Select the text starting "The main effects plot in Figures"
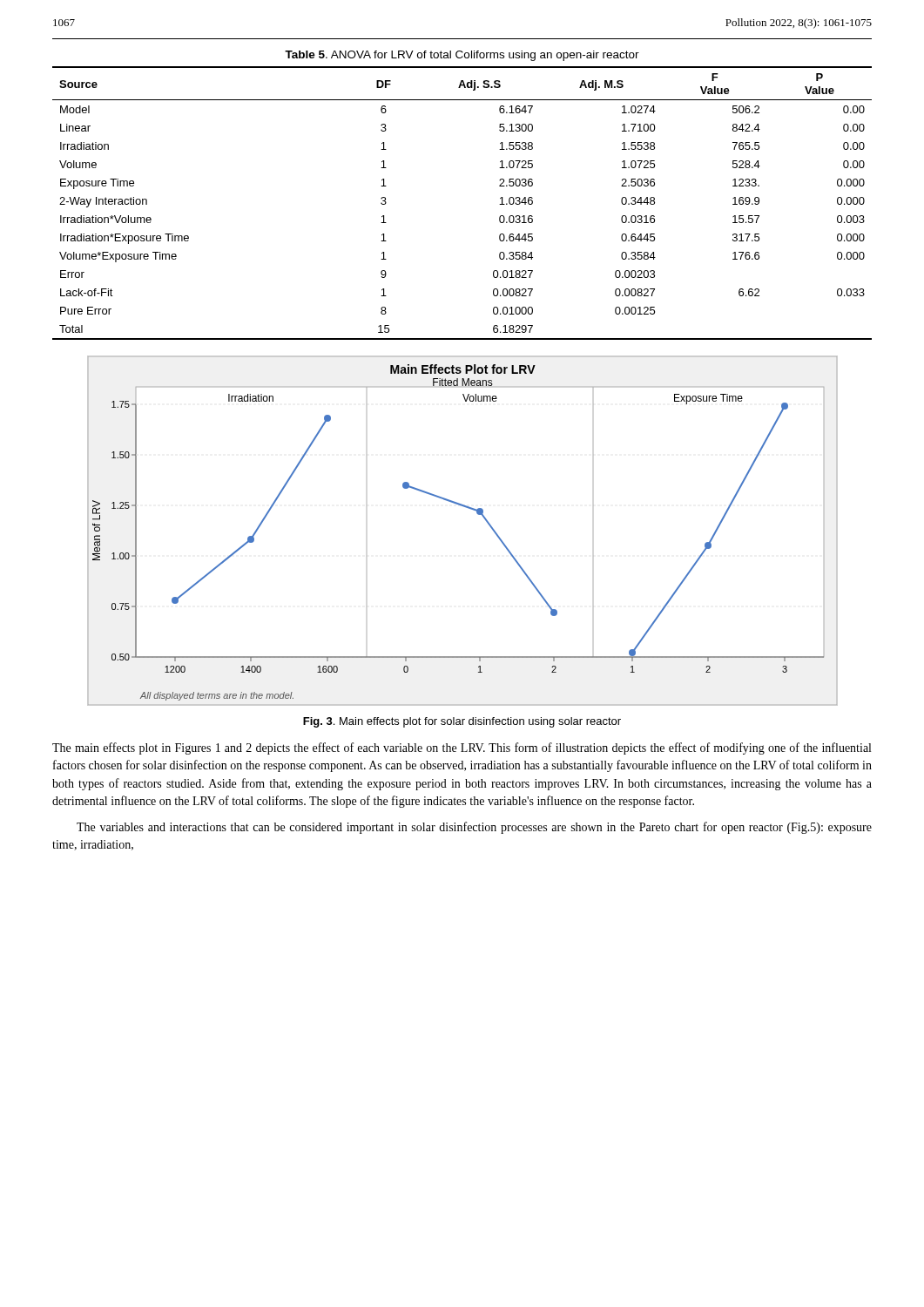The height and width of the screenshot is (1307, 924). coord(462,775)
